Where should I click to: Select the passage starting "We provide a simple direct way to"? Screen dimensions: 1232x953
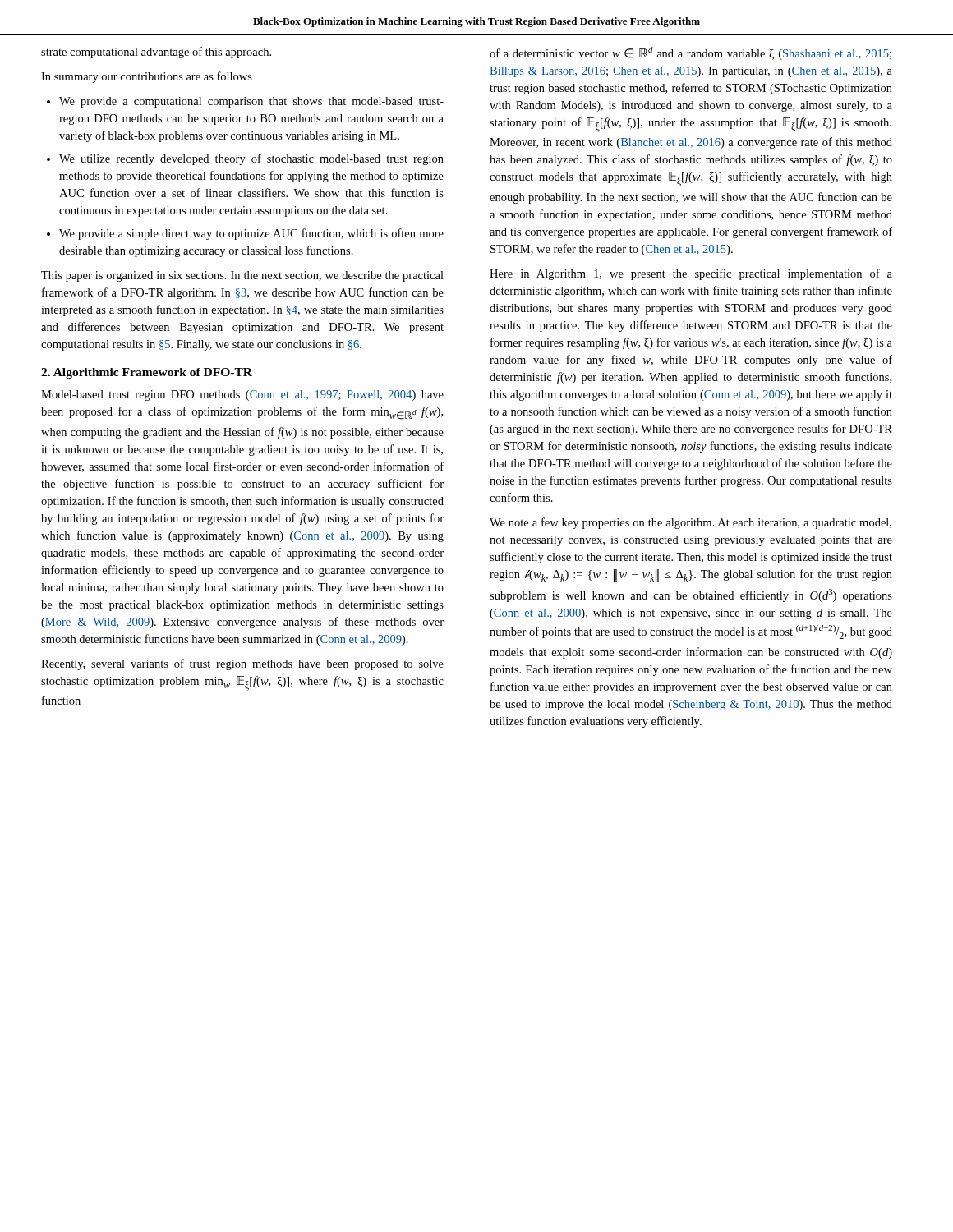[251, 242]
